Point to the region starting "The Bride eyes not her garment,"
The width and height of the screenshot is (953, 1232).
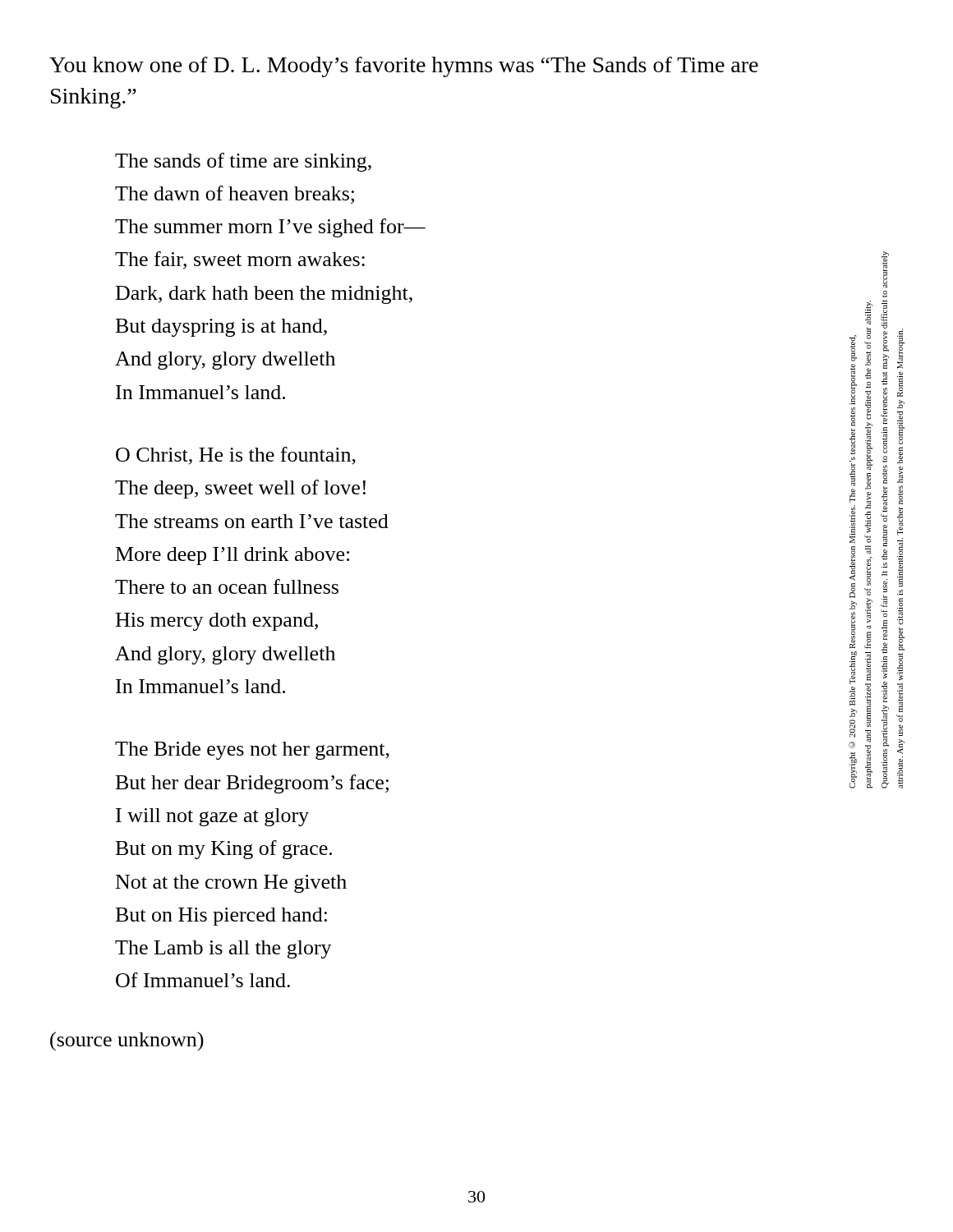coord(253,865)
